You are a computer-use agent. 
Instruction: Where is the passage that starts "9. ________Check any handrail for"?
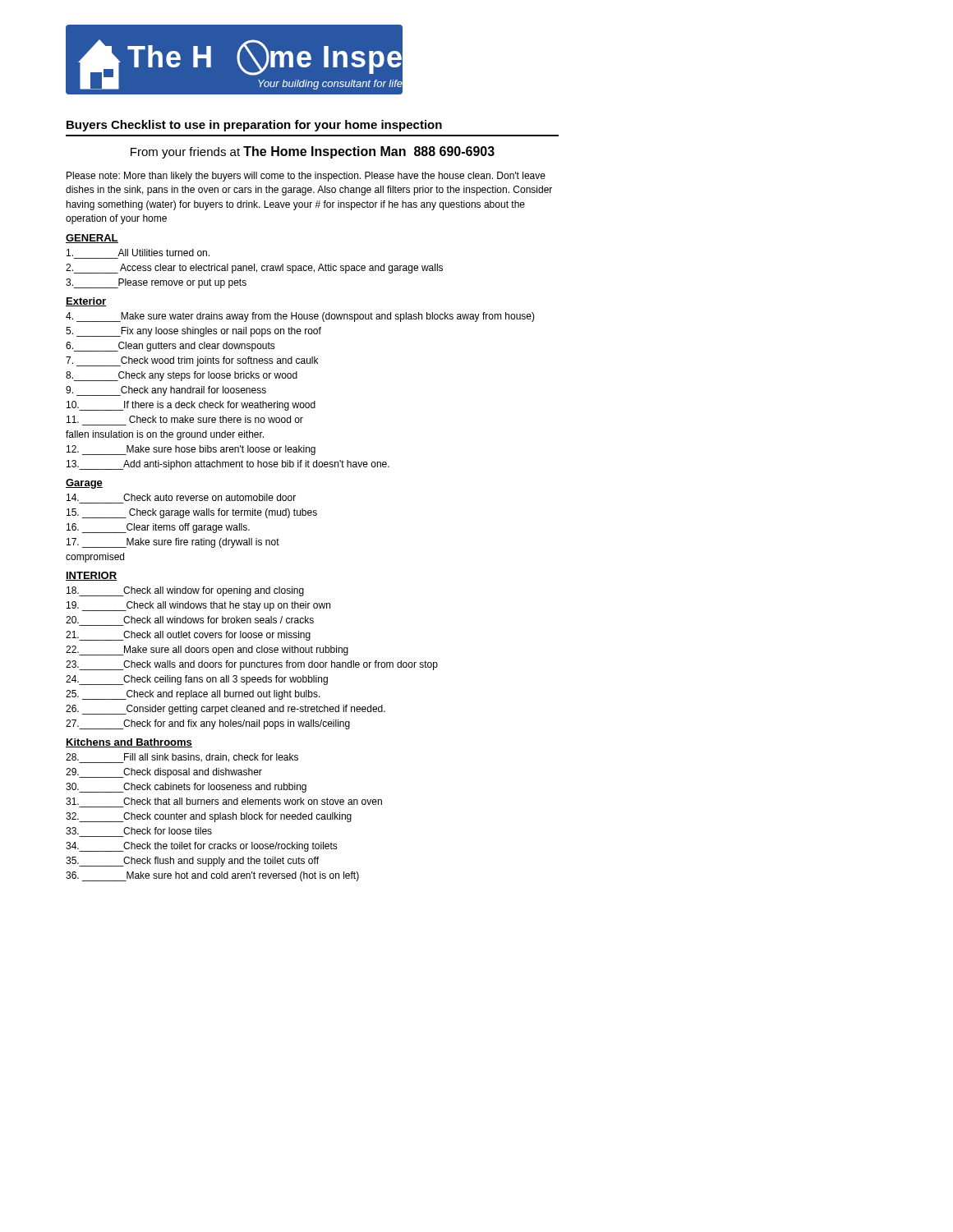point(166,390)
